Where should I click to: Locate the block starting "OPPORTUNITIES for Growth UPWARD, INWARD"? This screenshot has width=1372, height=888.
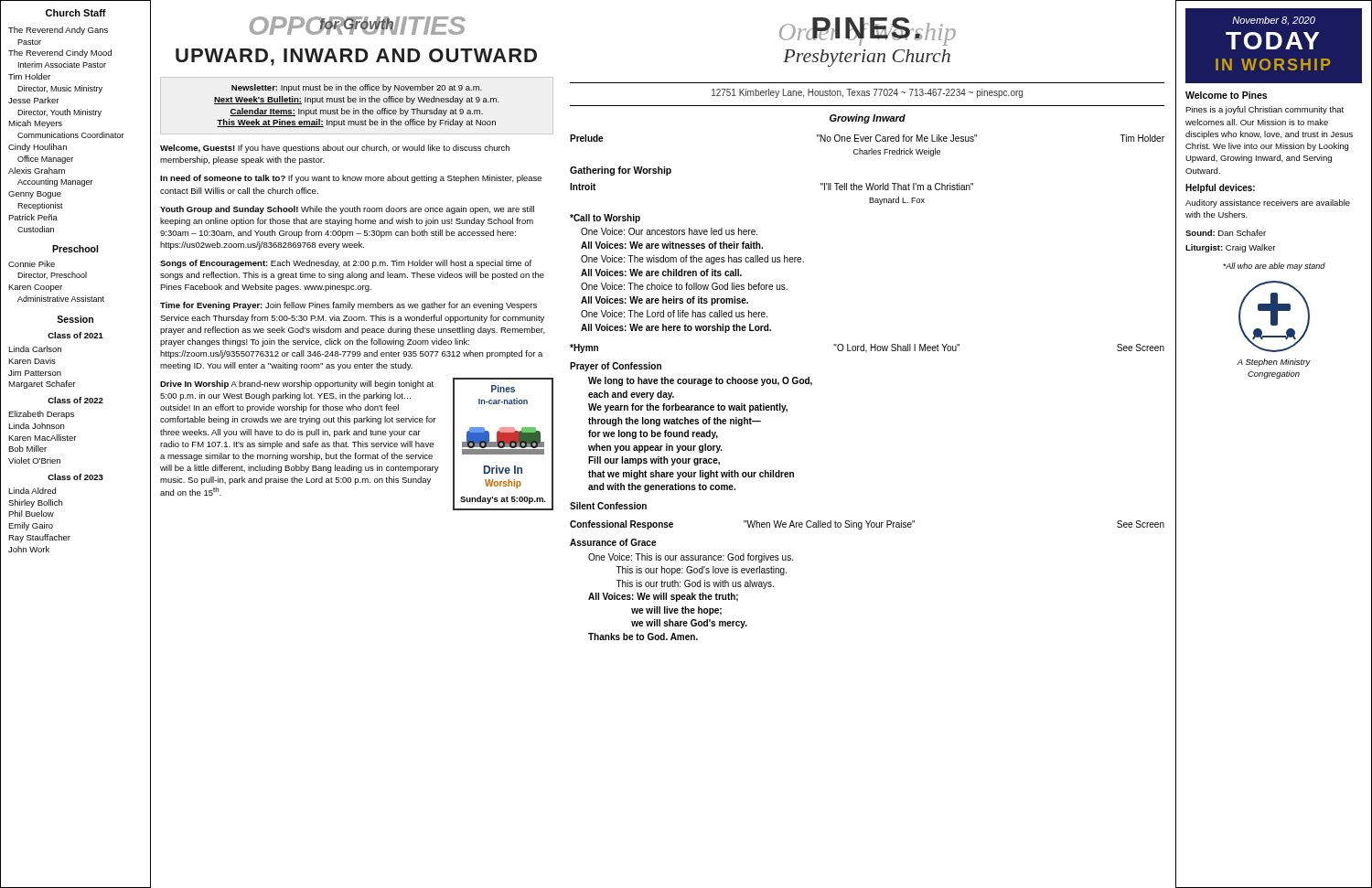click(357, 38)
